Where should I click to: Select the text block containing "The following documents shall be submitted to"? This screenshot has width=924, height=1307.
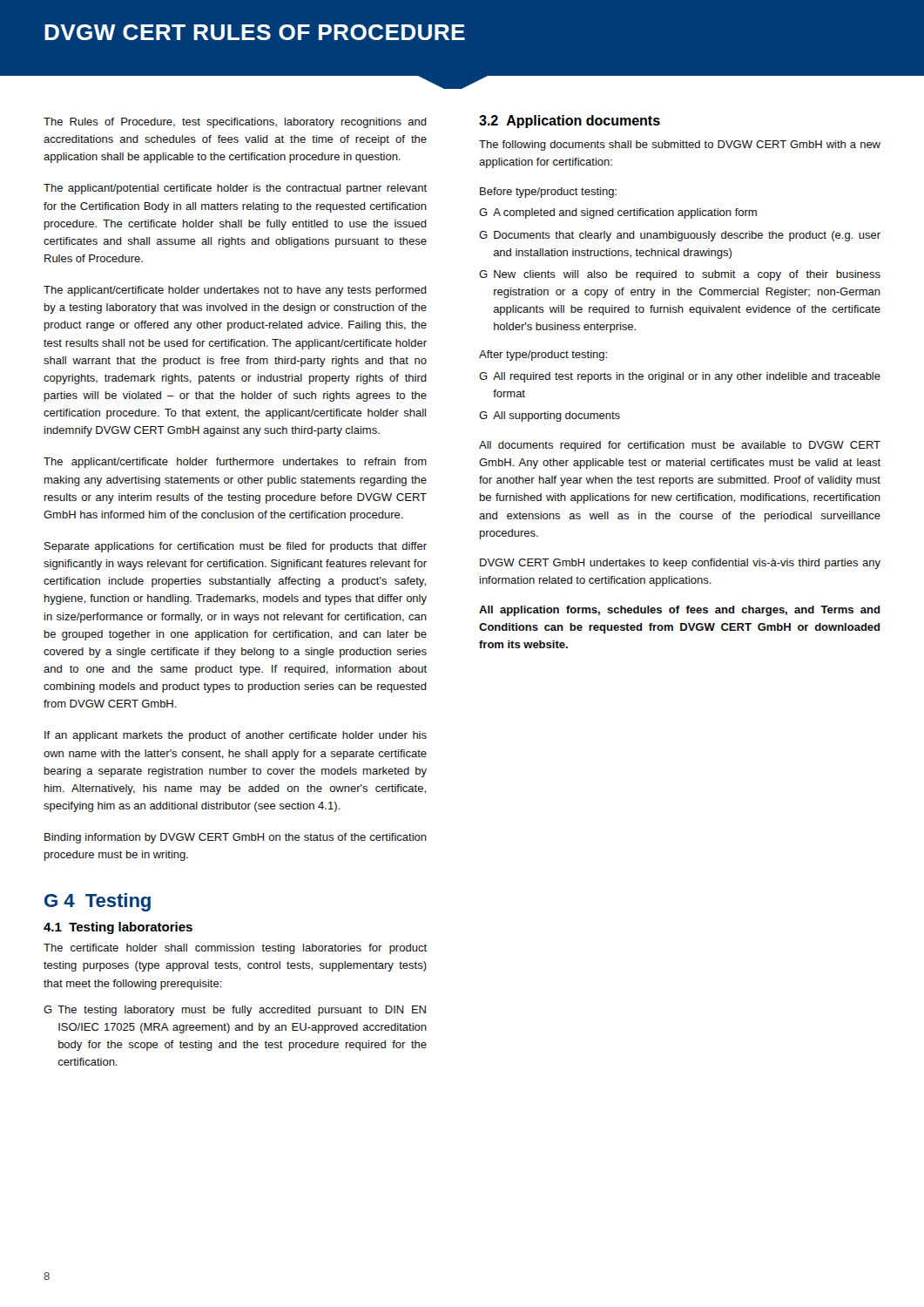pos(680,153)
